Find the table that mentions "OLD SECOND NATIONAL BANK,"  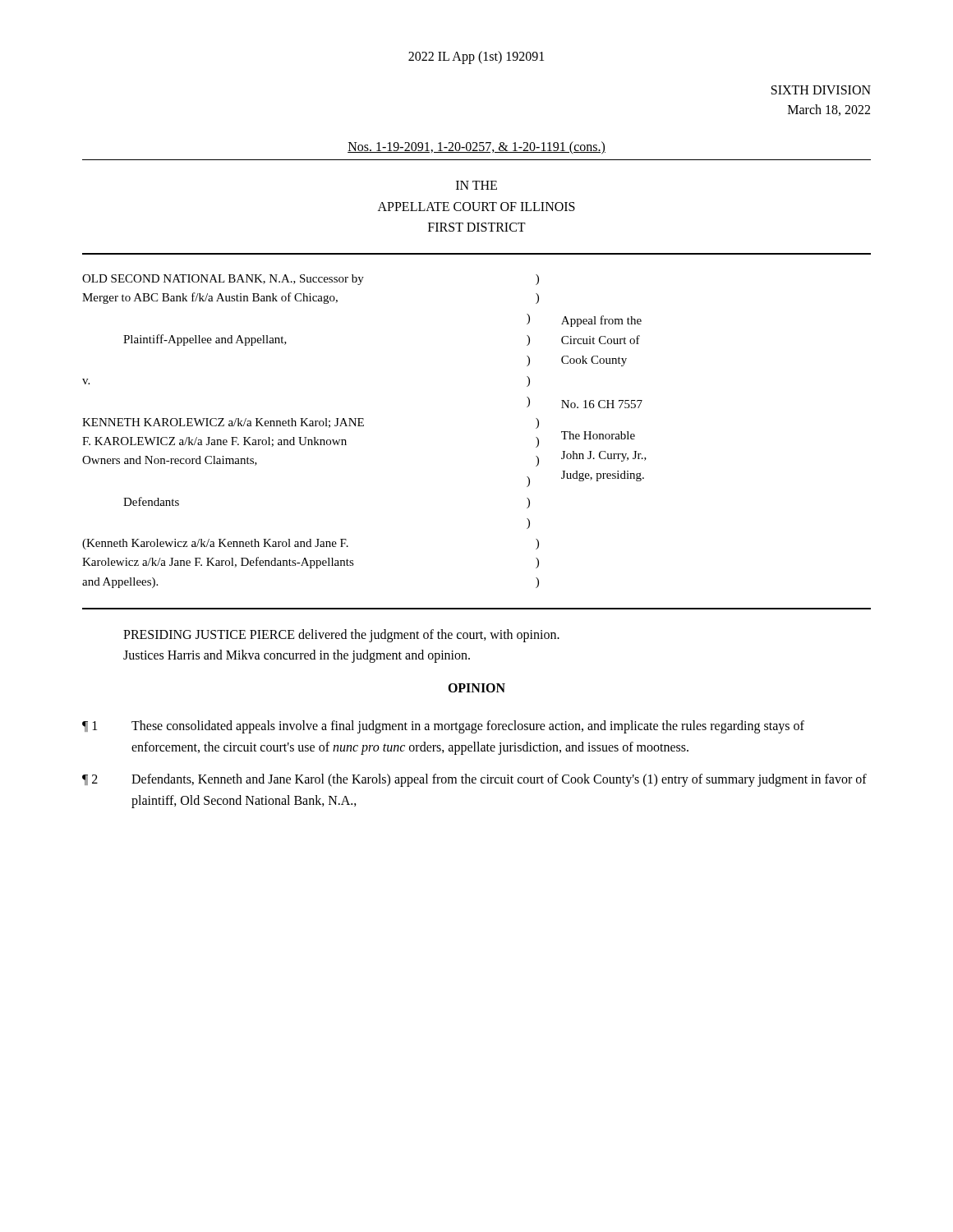[x=476, y=431]
